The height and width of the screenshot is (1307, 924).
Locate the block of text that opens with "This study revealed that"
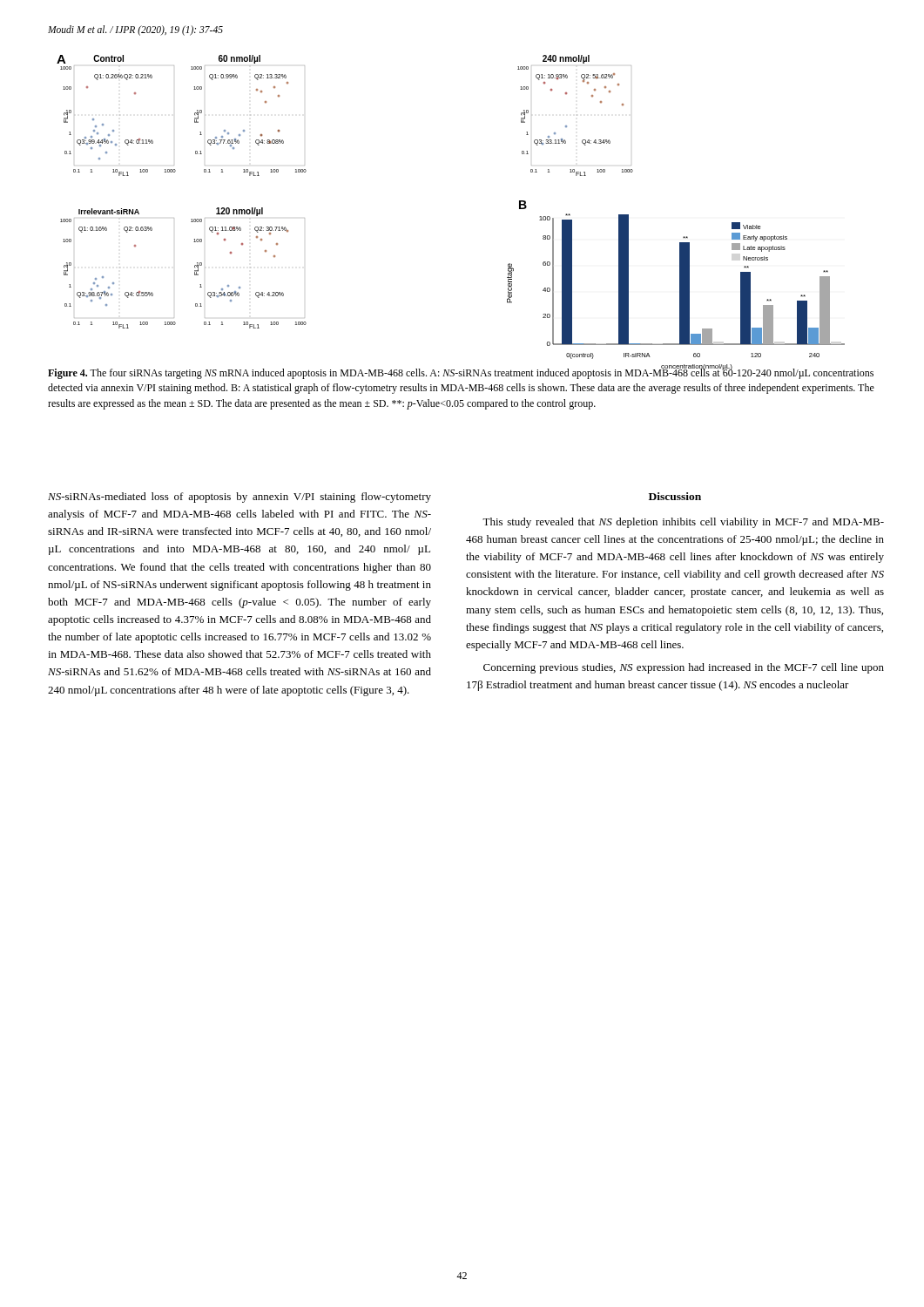click(675, 604)
